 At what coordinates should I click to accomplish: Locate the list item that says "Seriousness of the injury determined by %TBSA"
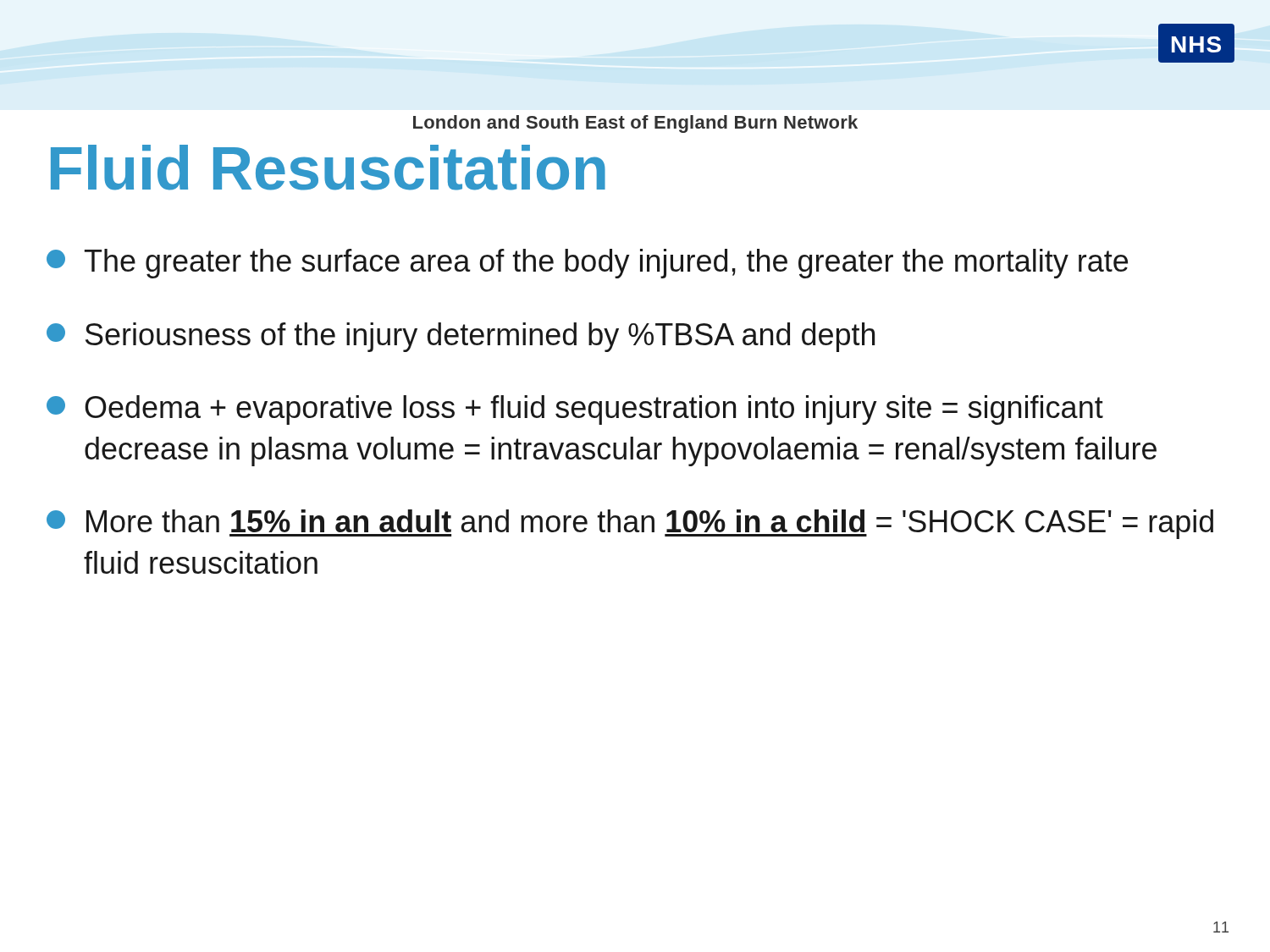click(635, 335)
